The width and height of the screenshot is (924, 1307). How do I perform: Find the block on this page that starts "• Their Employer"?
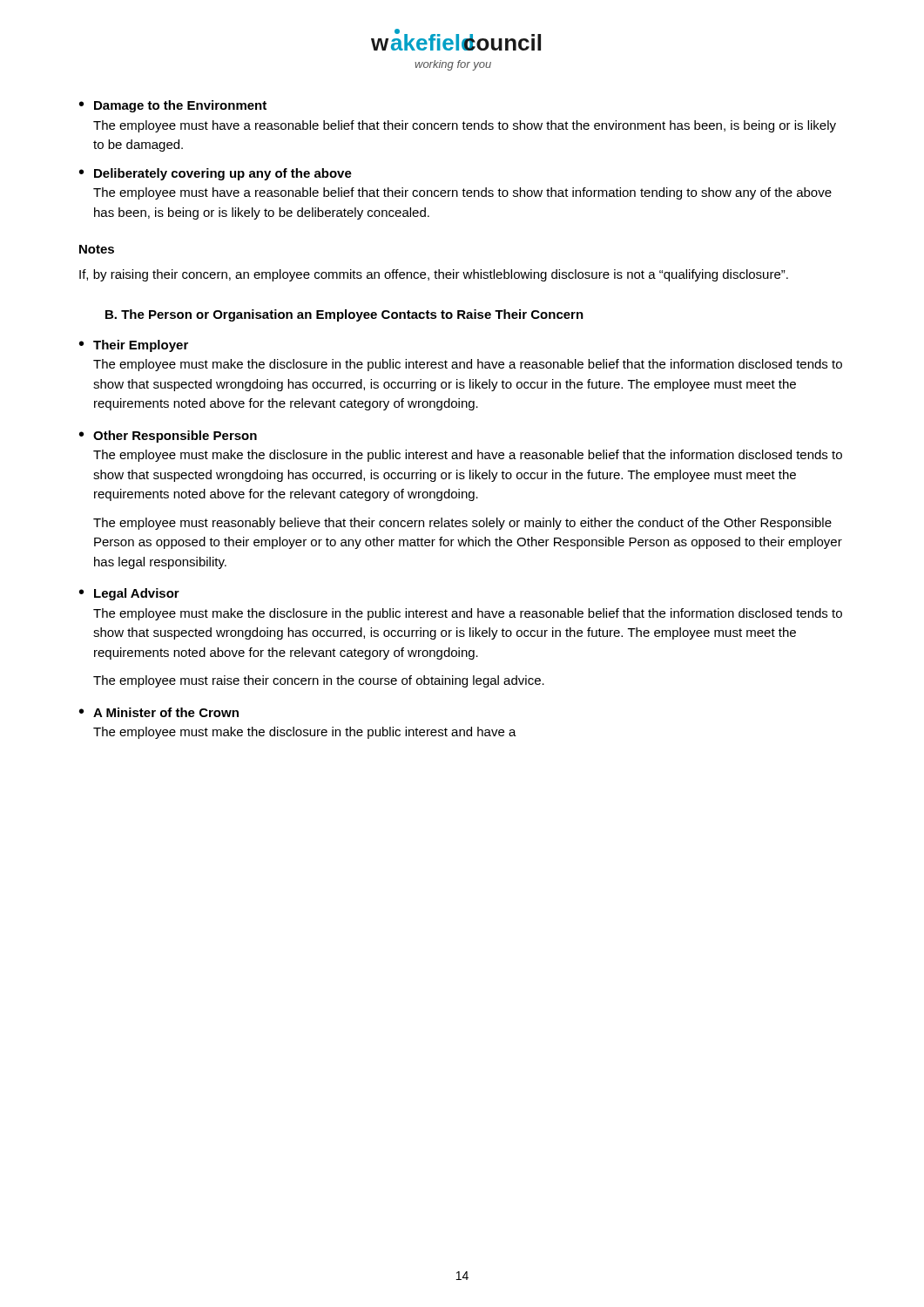462,374
